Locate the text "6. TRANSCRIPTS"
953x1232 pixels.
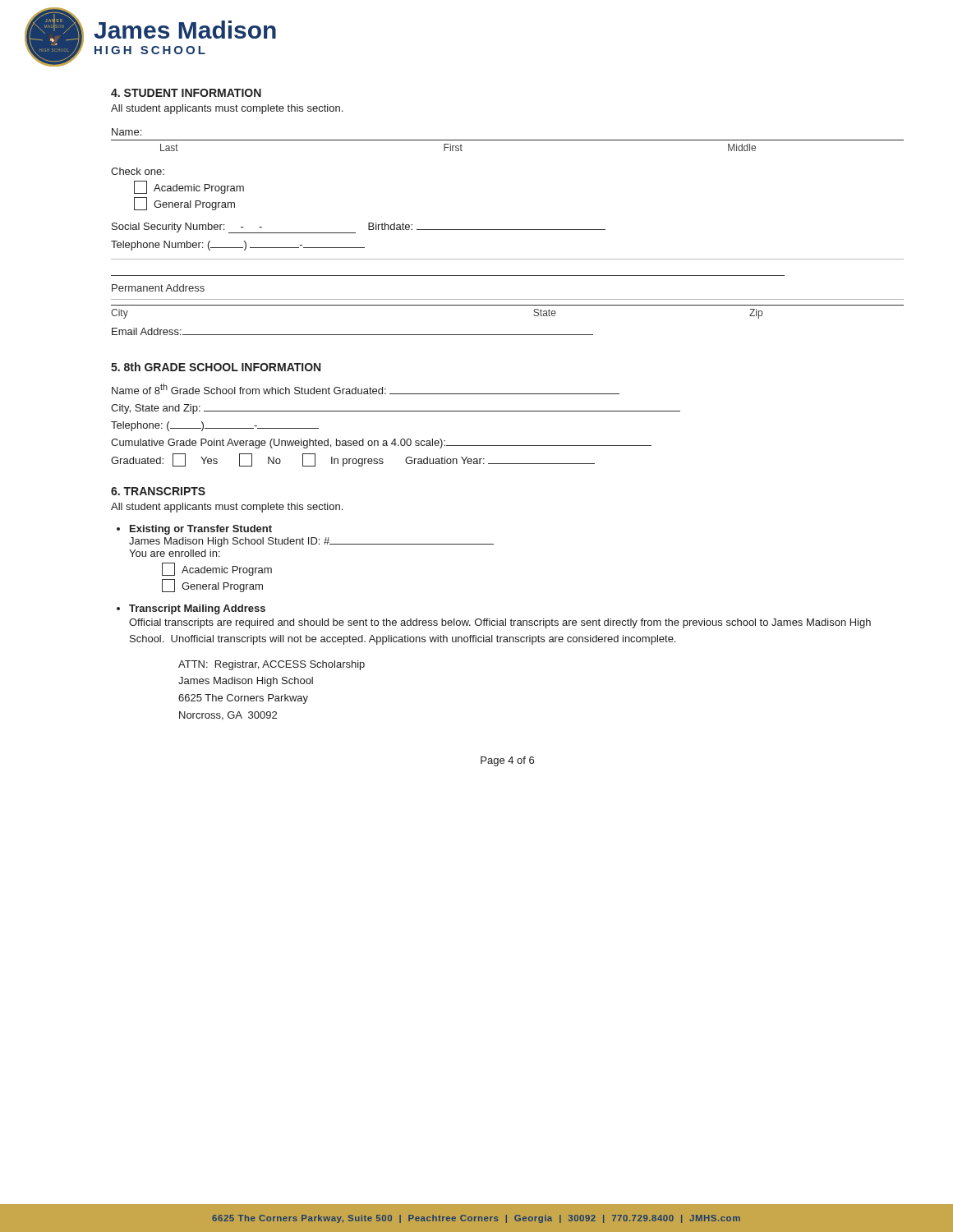coord(158,491)
